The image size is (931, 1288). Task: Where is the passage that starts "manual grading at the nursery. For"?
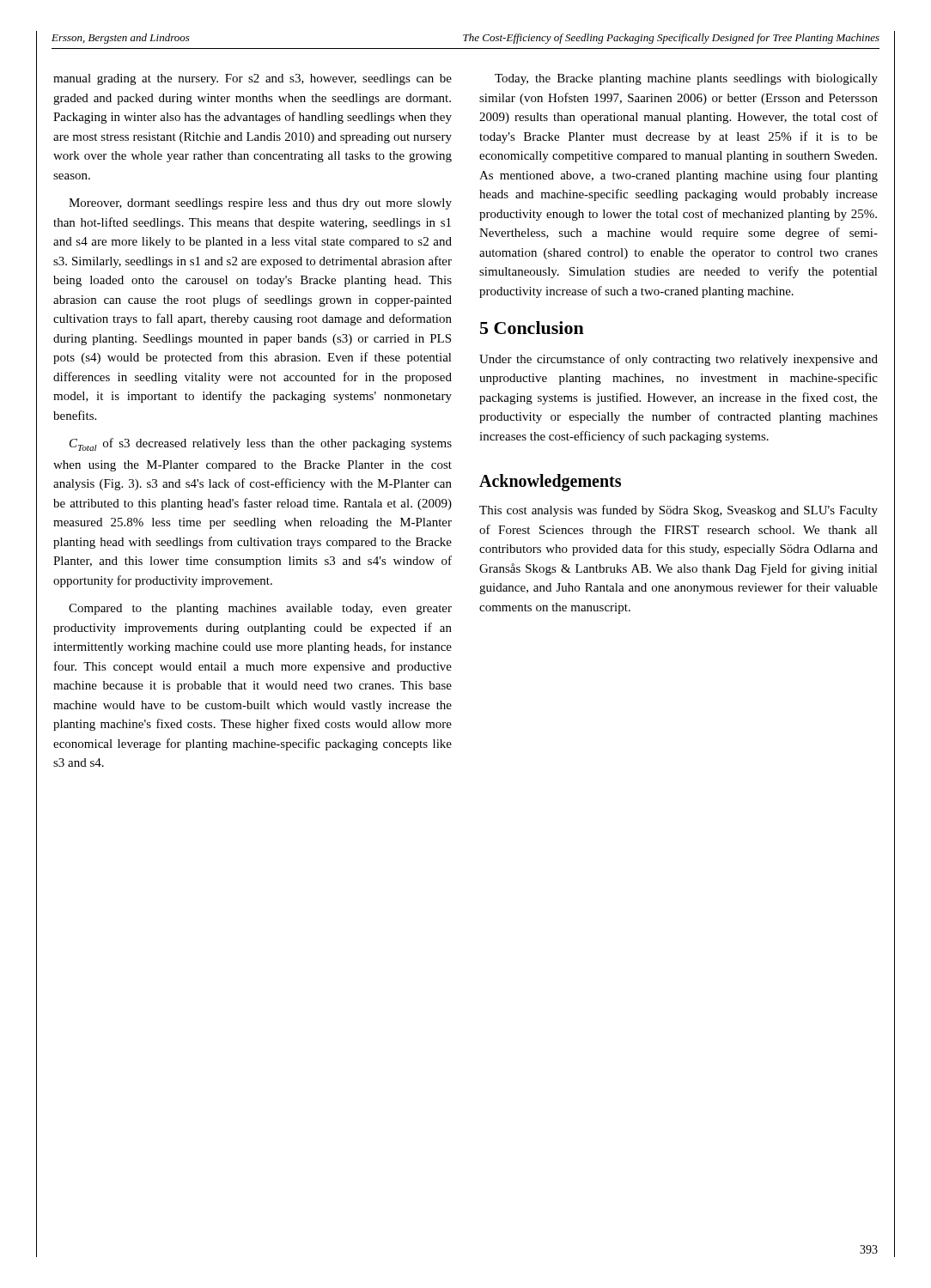point(252,127)
